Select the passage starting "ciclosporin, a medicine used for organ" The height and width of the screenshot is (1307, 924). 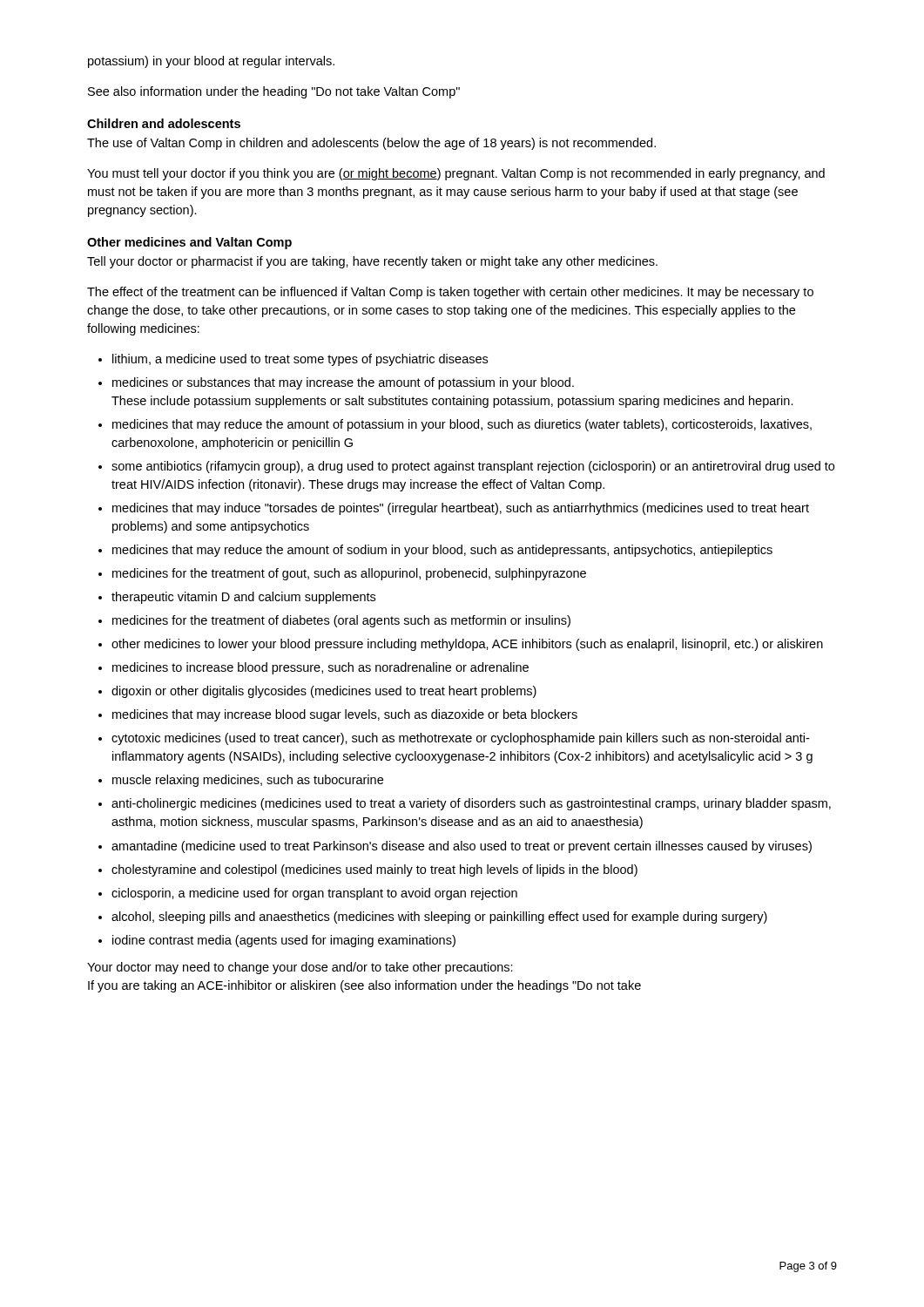315,893
